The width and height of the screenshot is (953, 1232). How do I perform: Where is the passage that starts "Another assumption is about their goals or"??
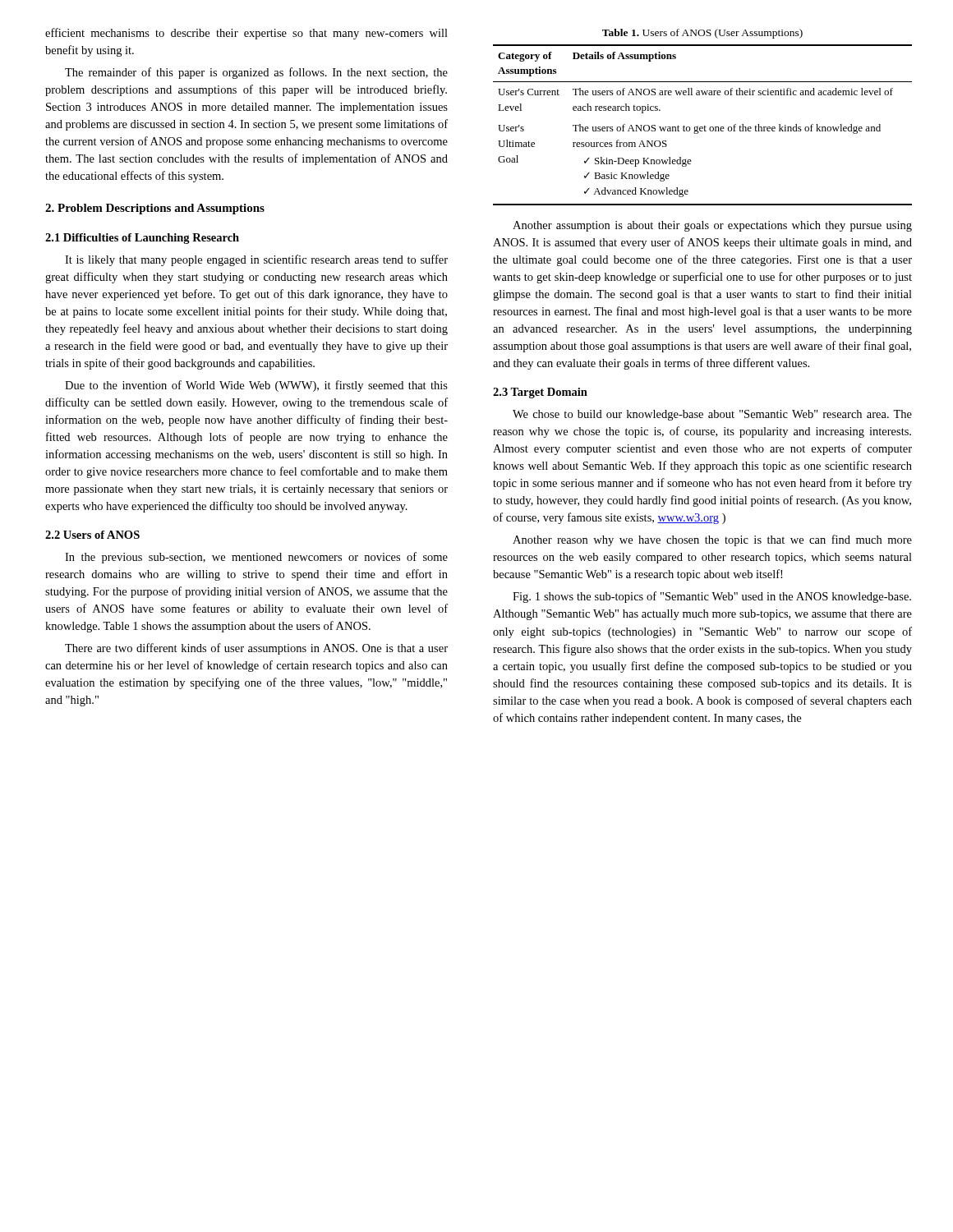[702, 295]
